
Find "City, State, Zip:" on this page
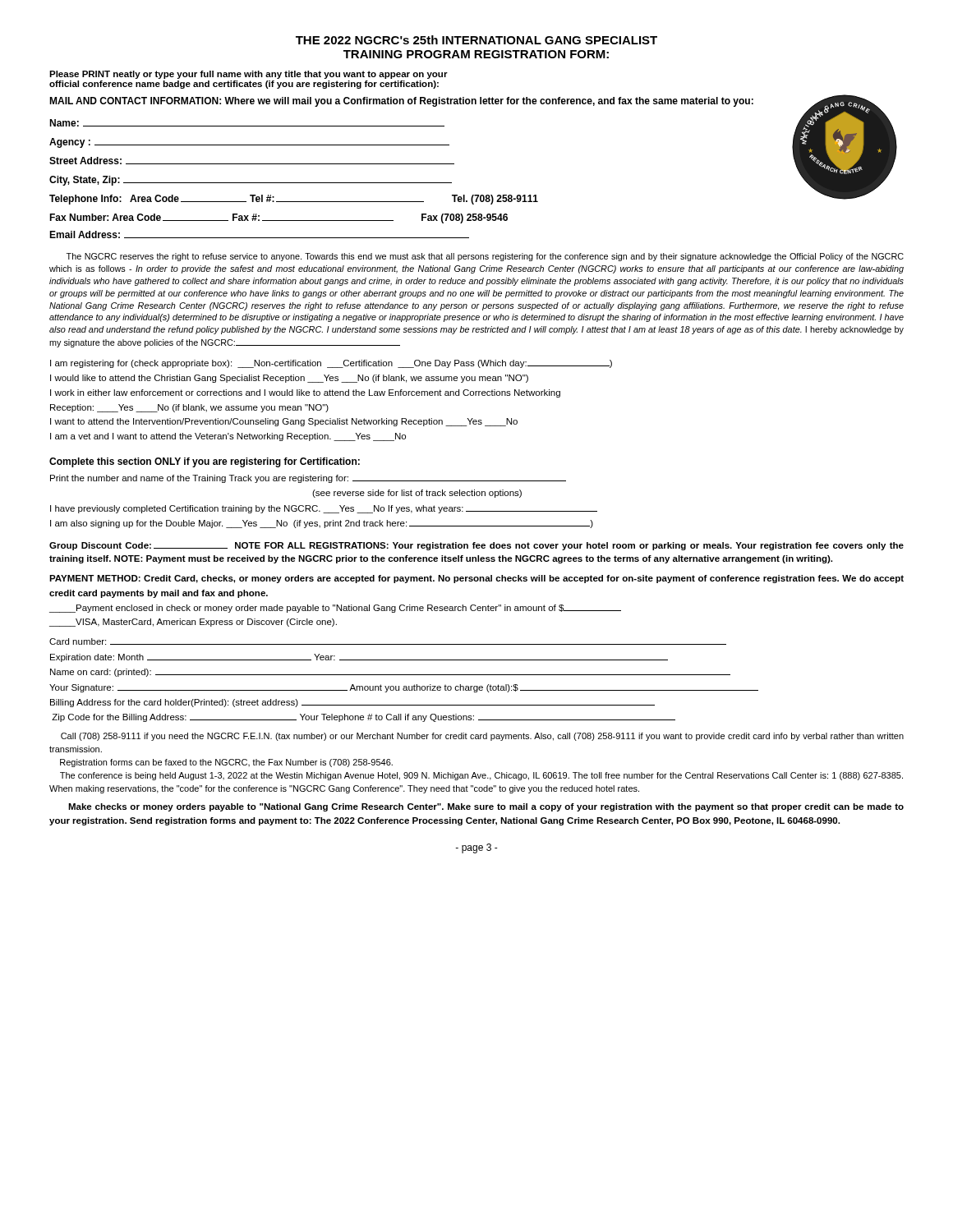coord(251,179)
